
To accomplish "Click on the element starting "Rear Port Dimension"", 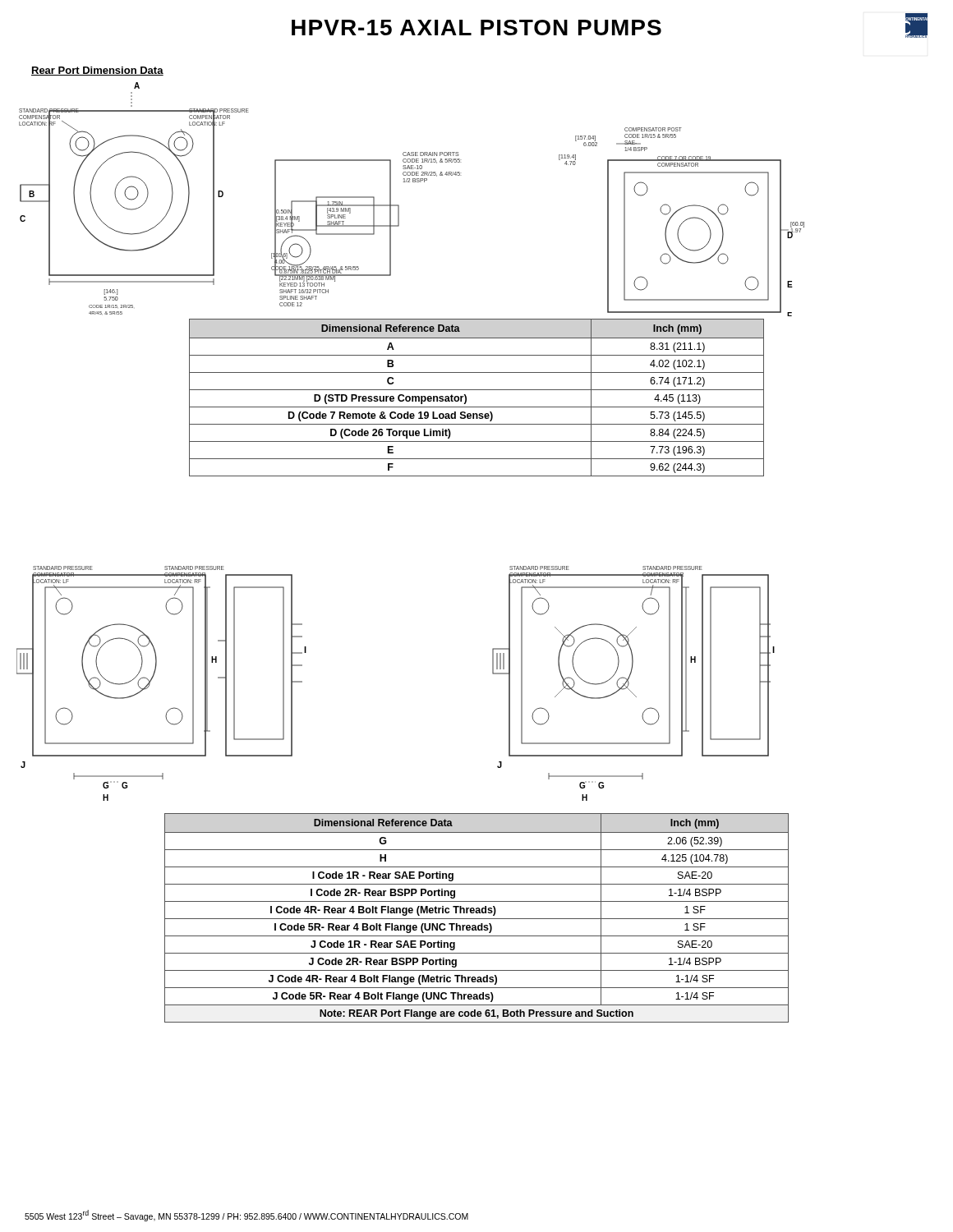I will click(97, 70).
